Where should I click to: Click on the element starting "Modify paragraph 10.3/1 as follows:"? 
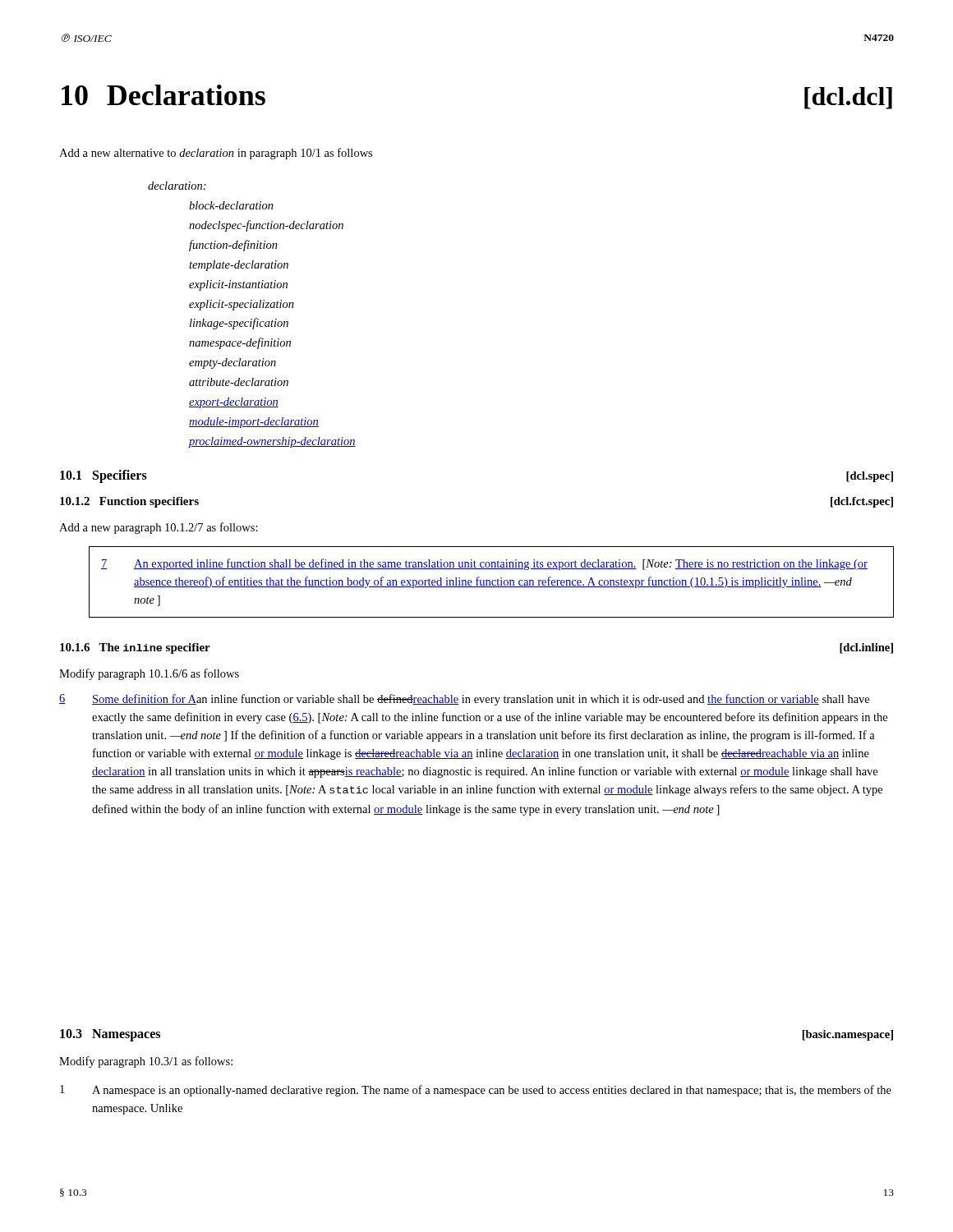click(146, 1061)
